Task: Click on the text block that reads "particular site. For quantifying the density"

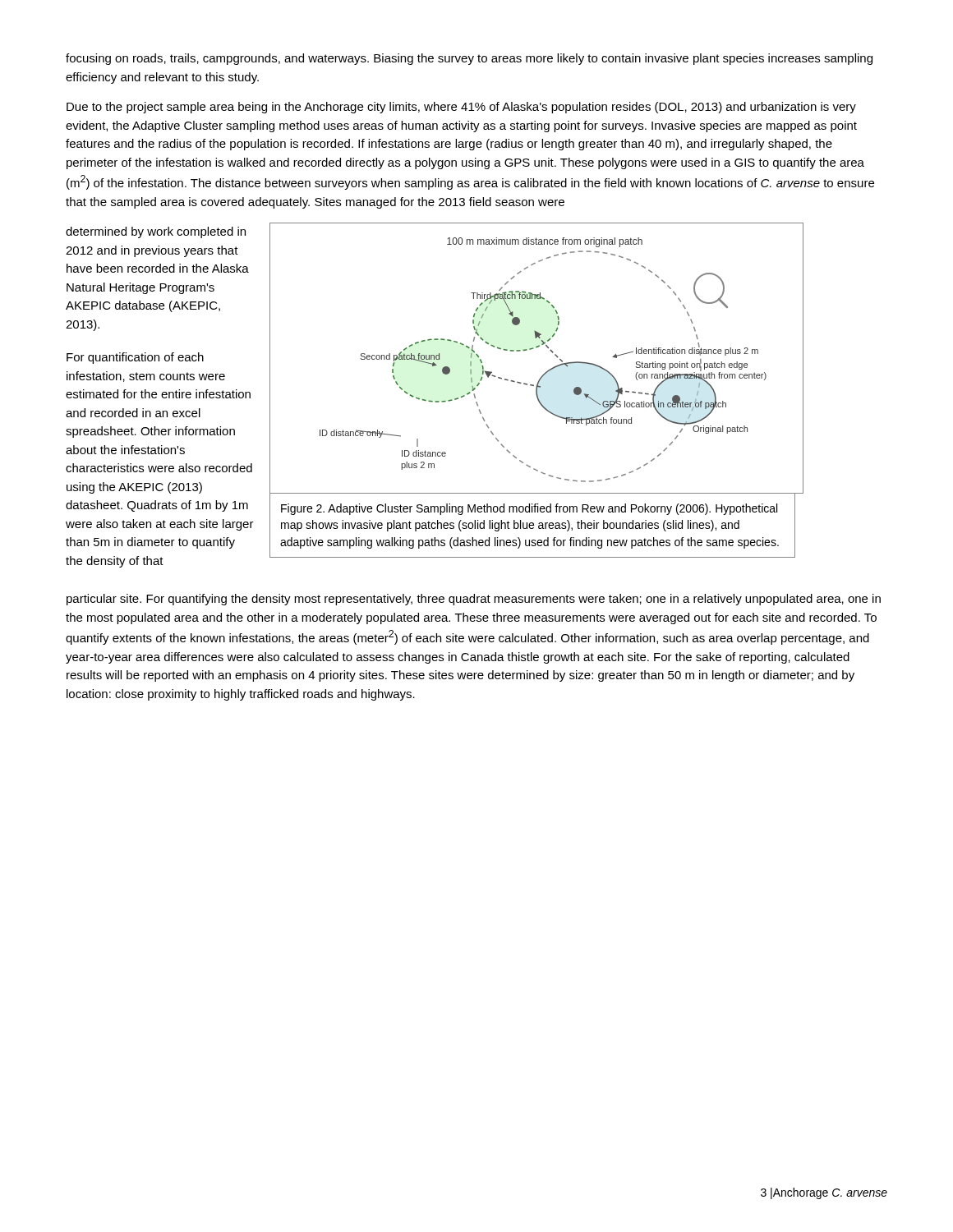Action: [474, 646]
